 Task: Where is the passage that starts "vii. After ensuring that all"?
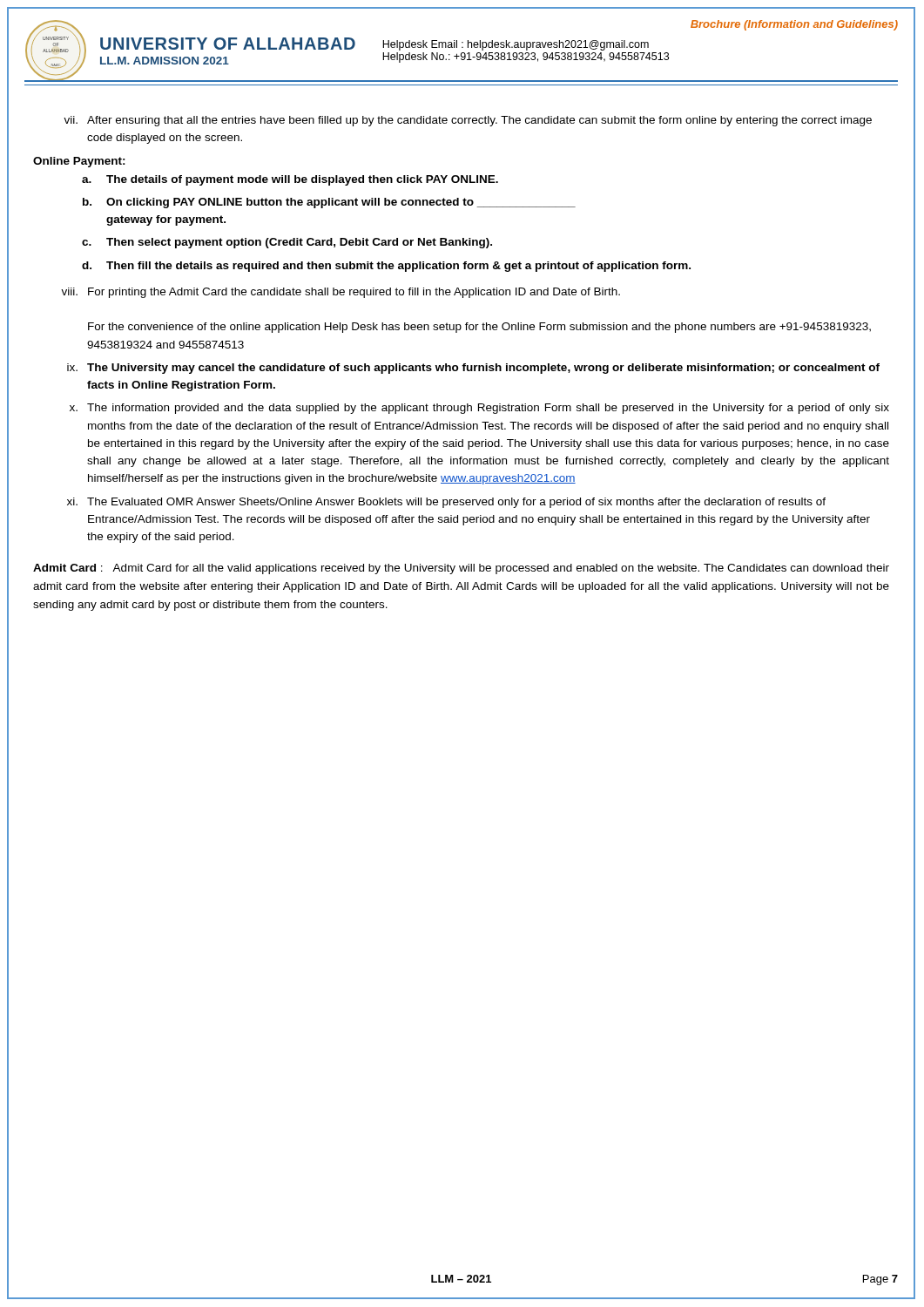[x=461, y=129]
